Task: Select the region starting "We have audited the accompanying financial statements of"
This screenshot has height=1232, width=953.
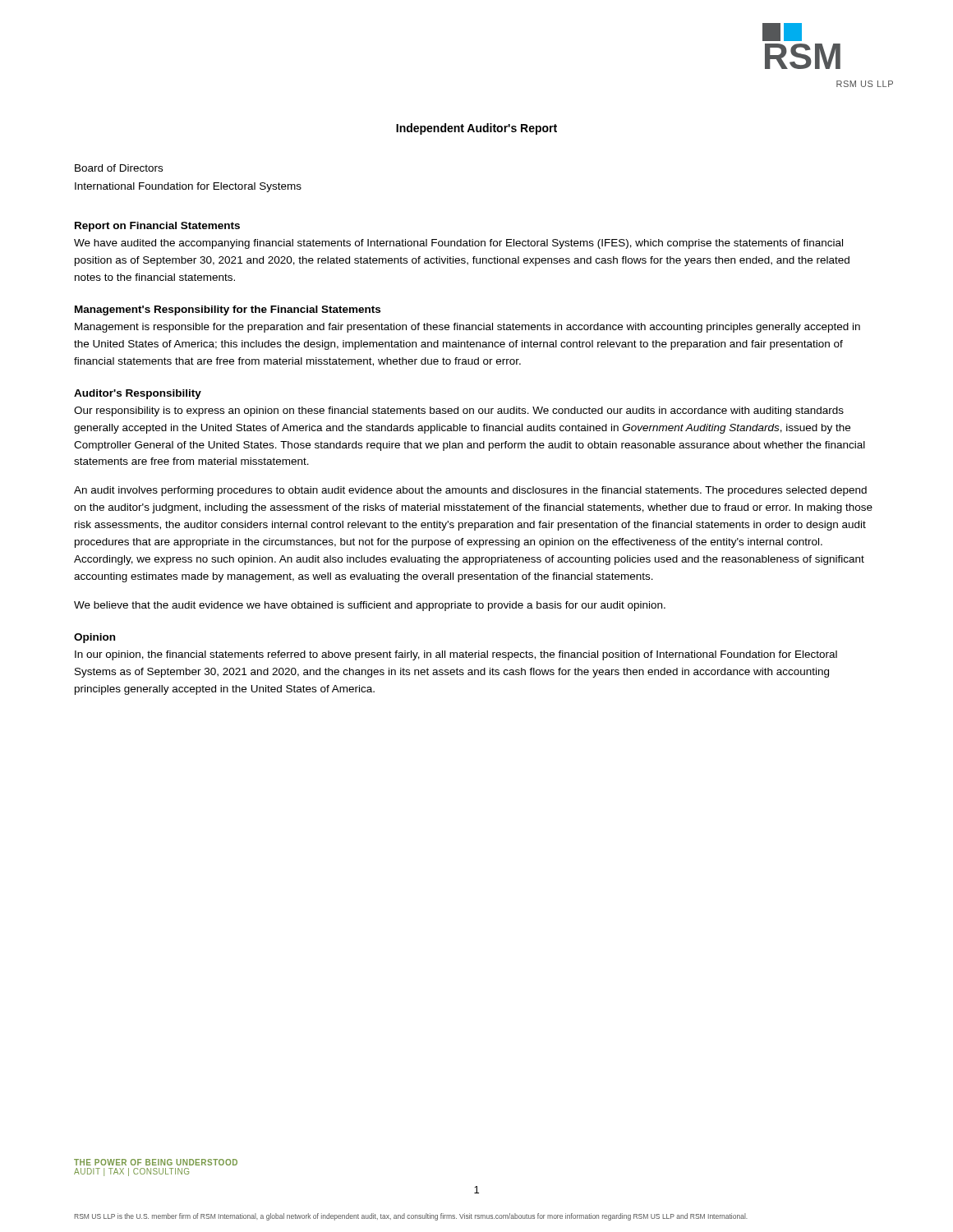Action: point(462,260)
